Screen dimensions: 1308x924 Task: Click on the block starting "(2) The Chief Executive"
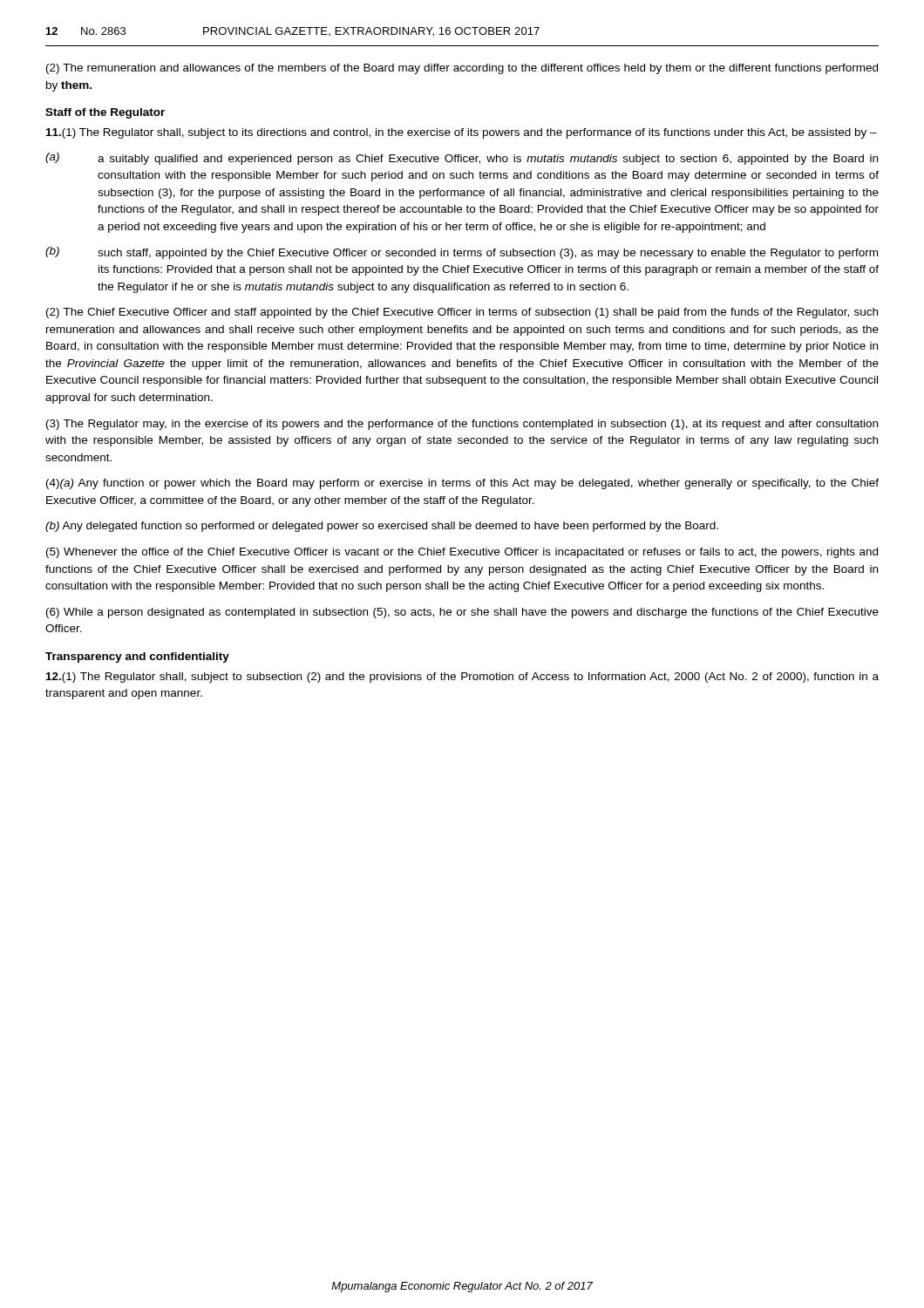coord(462,355)
